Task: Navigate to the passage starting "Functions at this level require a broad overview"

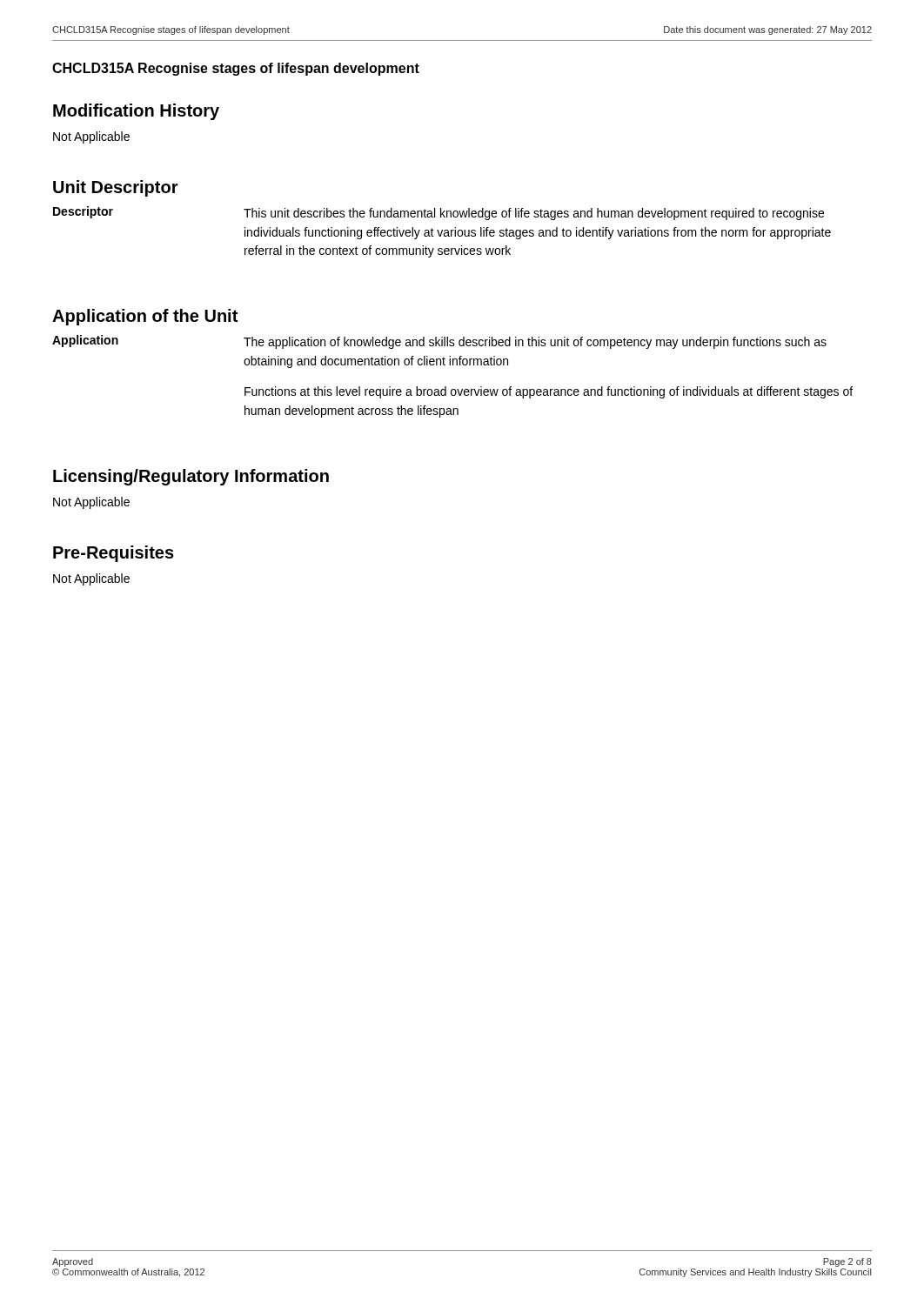Action: pos(462,402)
